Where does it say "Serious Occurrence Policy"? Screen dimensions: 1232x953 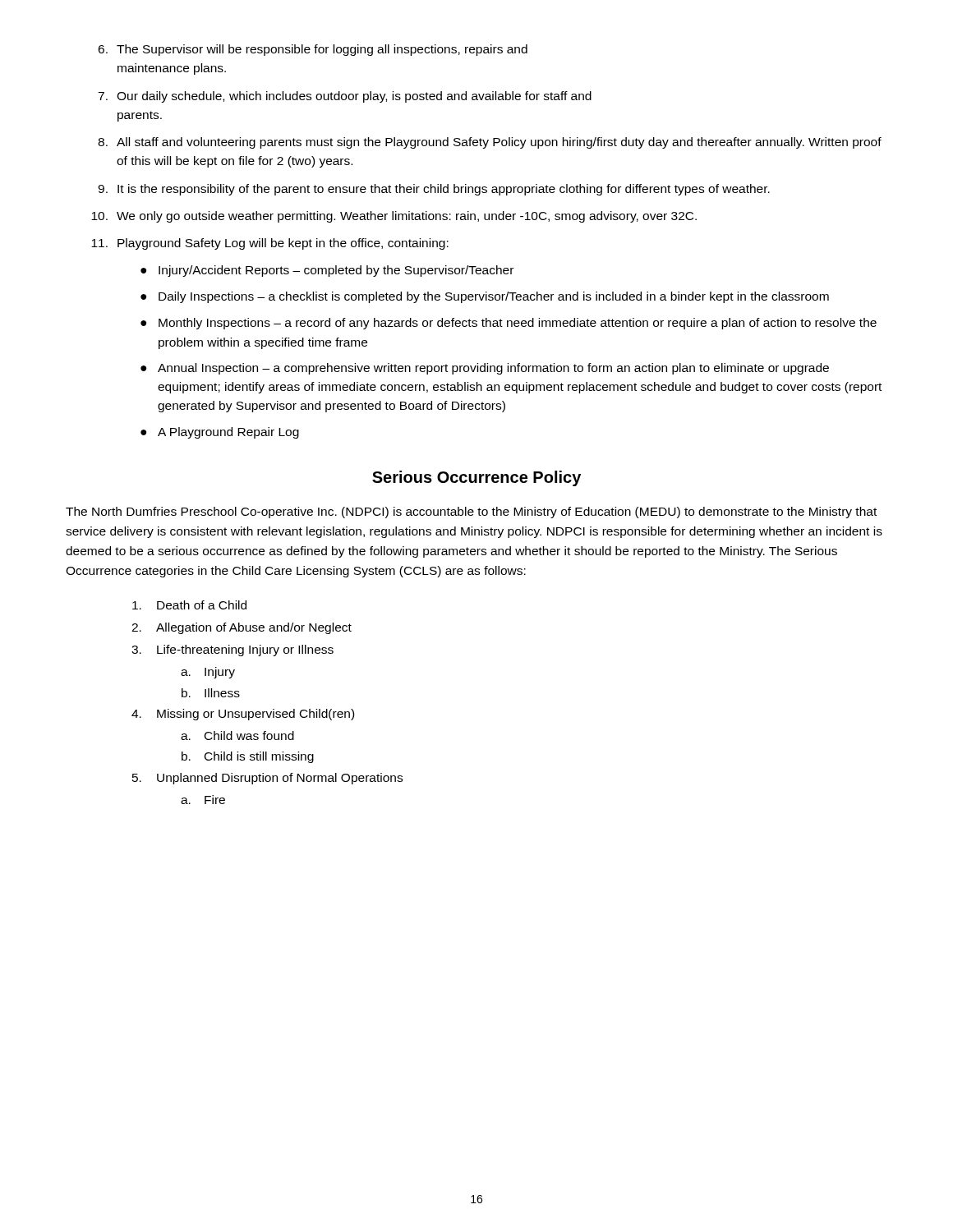[x=476, y=477]
